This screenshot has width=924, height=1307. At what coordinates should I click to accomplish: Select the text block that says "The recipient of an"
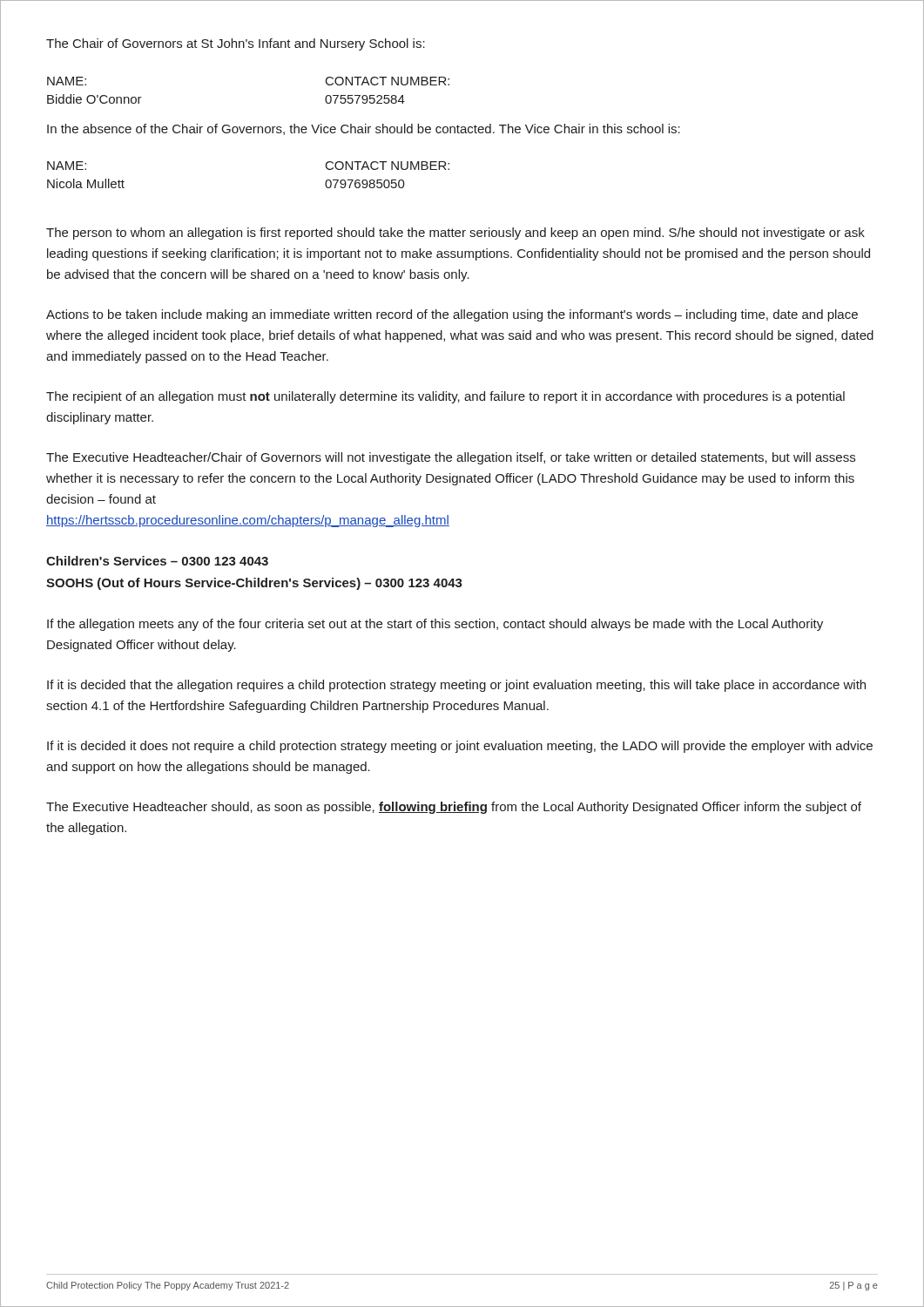(446, 406)
